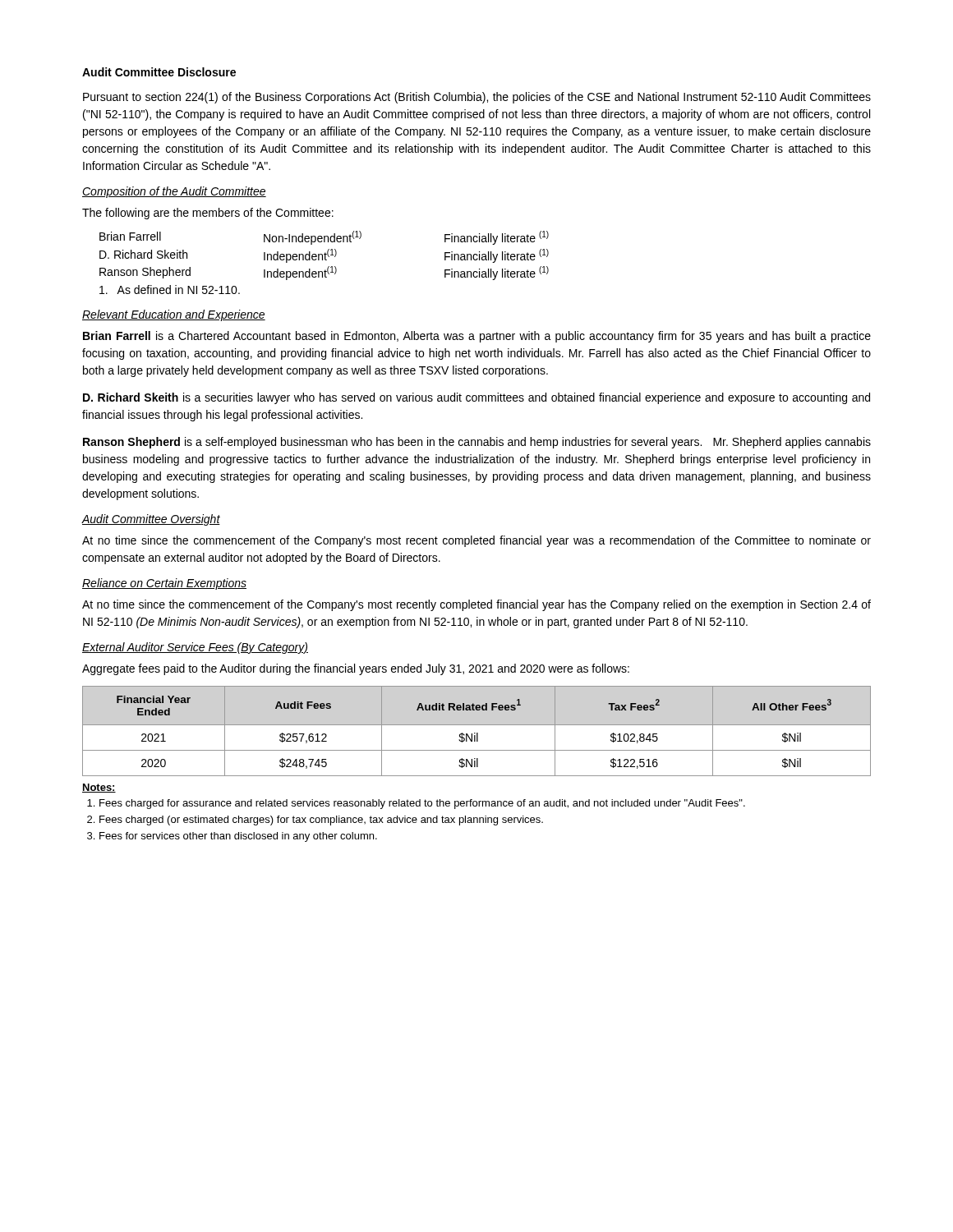Click on the section header that reads "Composition of the Audit Committee"
This screenshot has height=1232, width=953.
coord(174,191)
